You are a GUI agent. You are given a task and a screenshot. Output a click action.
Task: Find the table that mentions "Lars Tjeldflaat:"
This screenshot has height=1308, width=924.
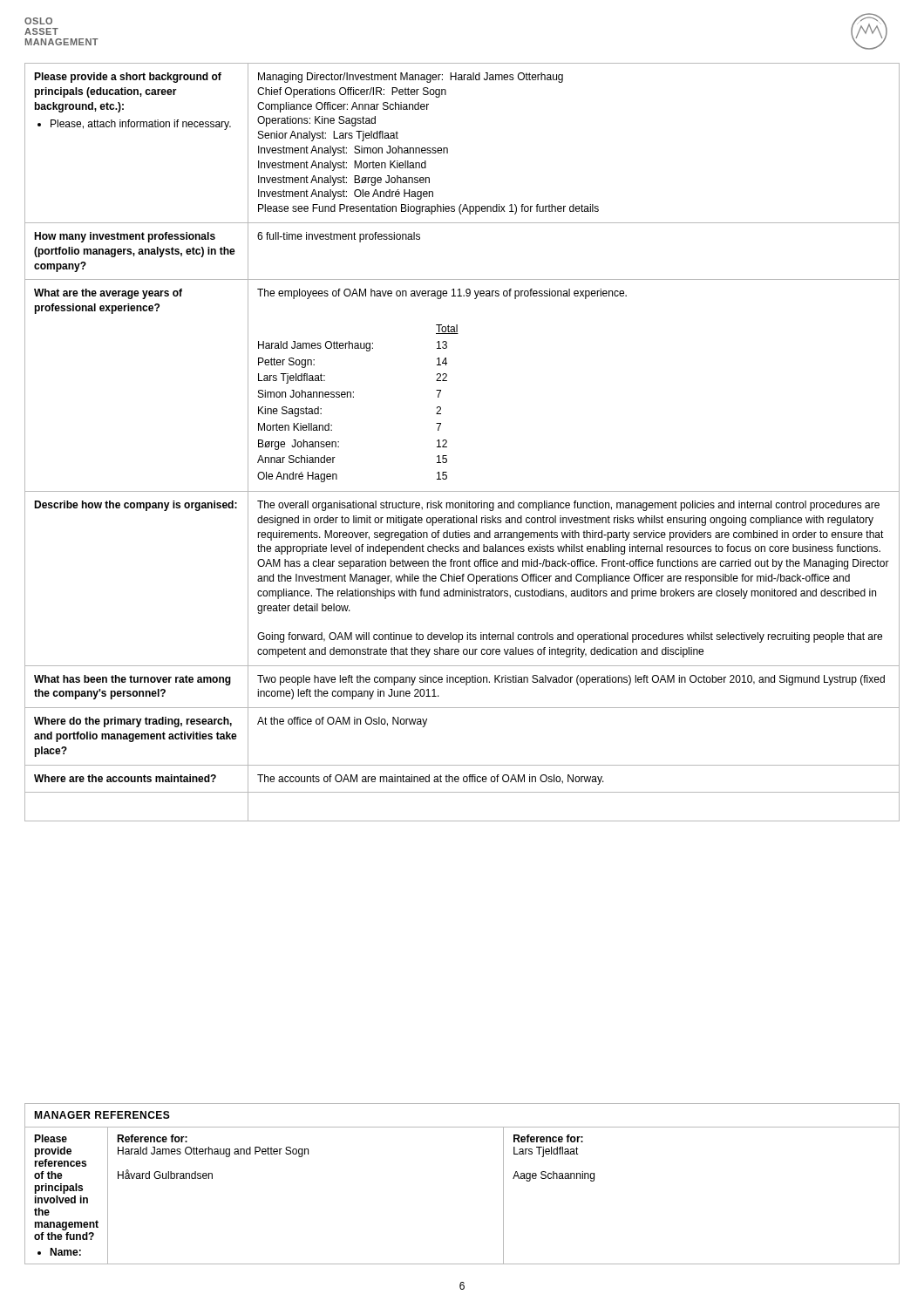coord(462,442)
